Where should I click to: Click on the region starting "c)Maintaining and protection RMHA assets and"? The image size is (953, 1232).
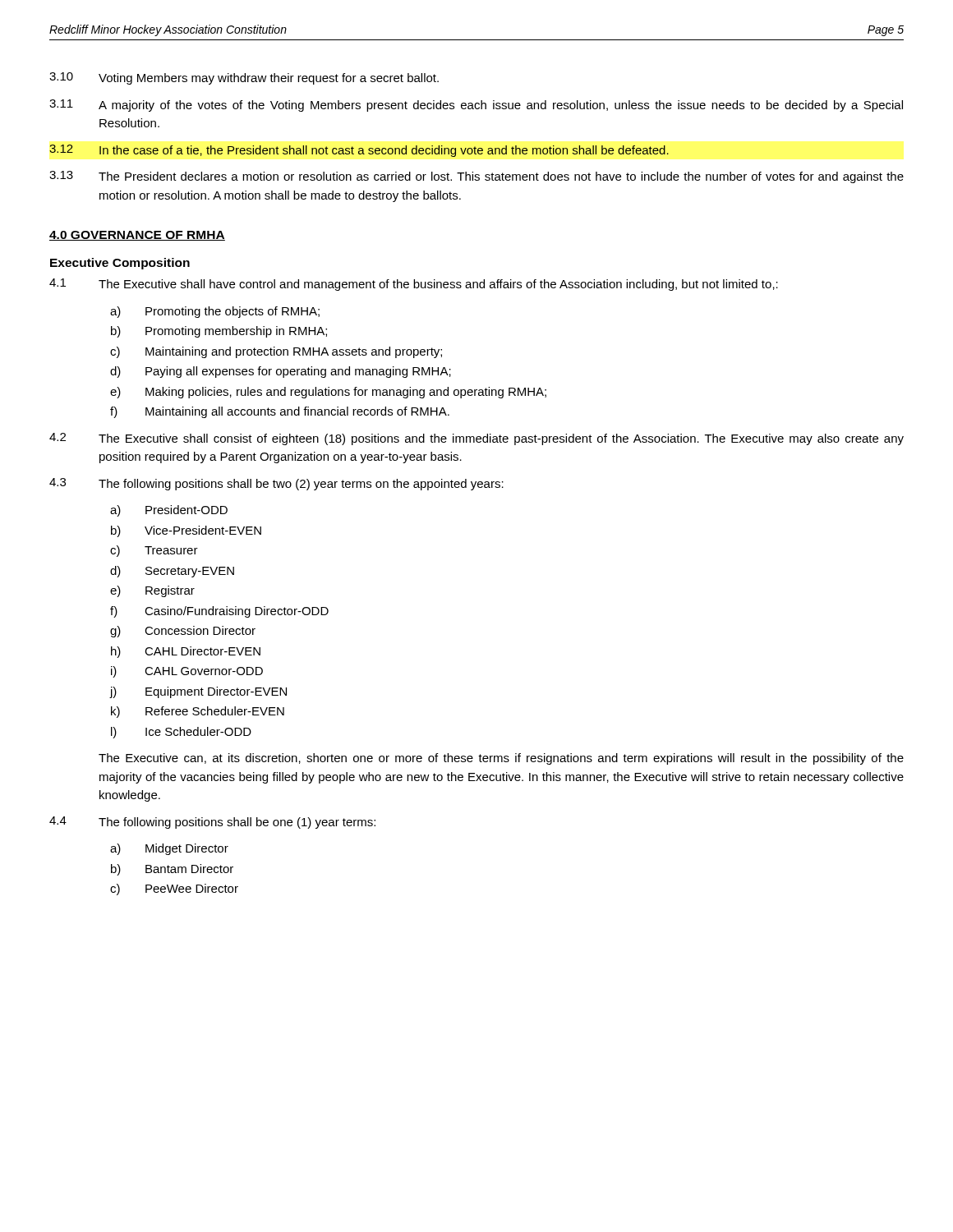pyautogui.click(x=276, y=352)
